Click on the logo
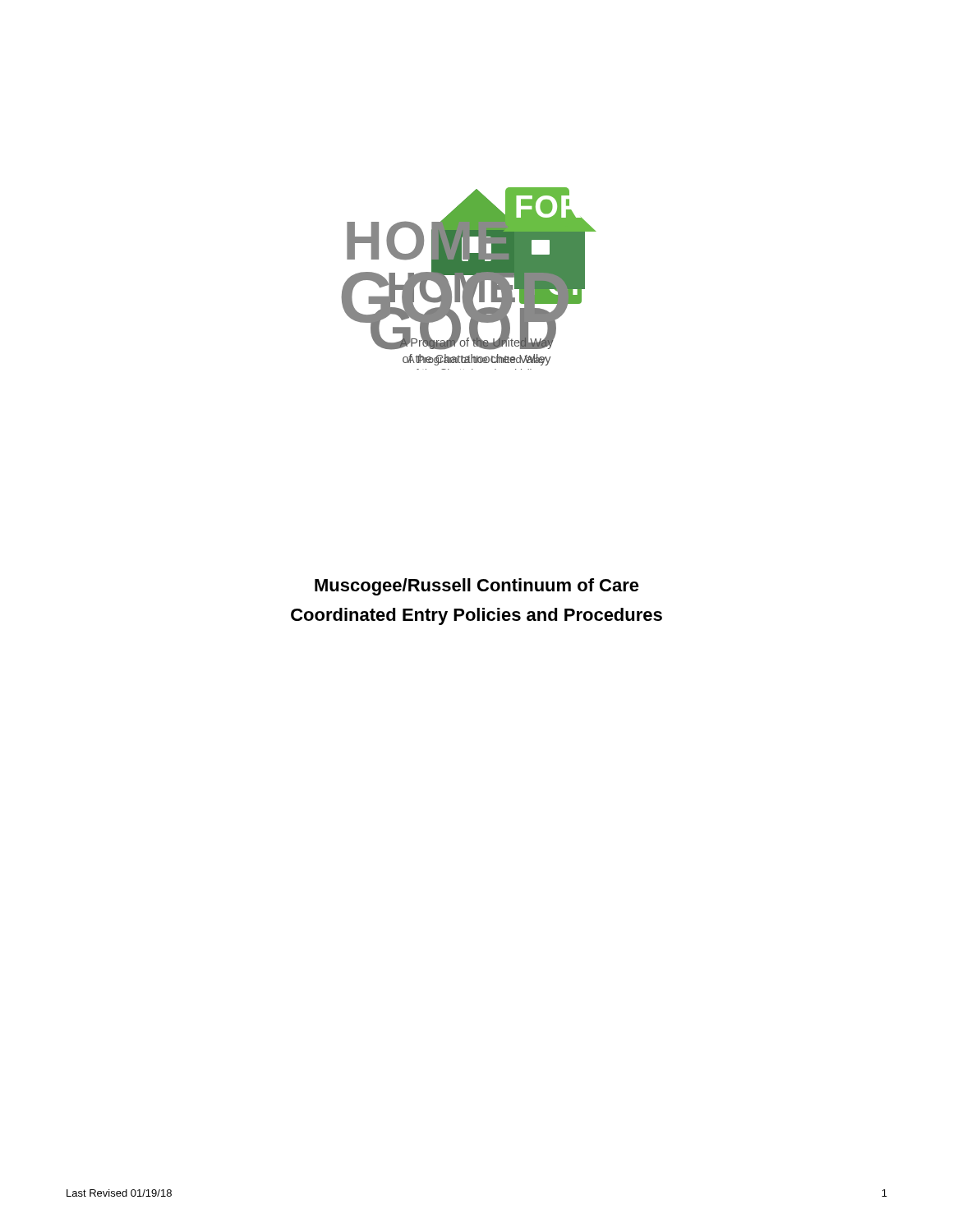The height and width of the screenshot is (1232, 953). (x=476, y=281)
